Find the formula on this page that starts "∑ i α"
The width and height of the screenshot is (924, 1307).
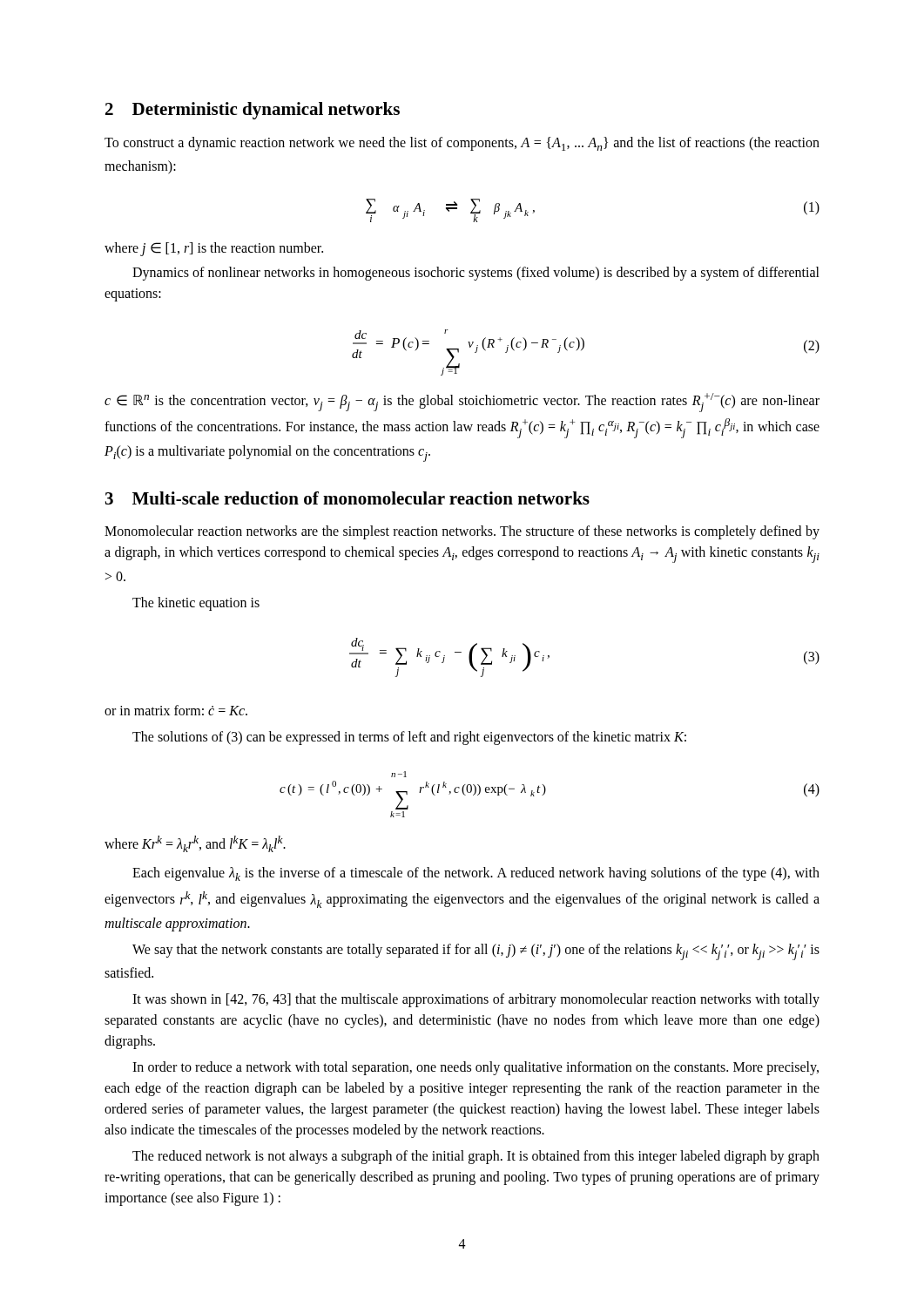pos(452,209)
